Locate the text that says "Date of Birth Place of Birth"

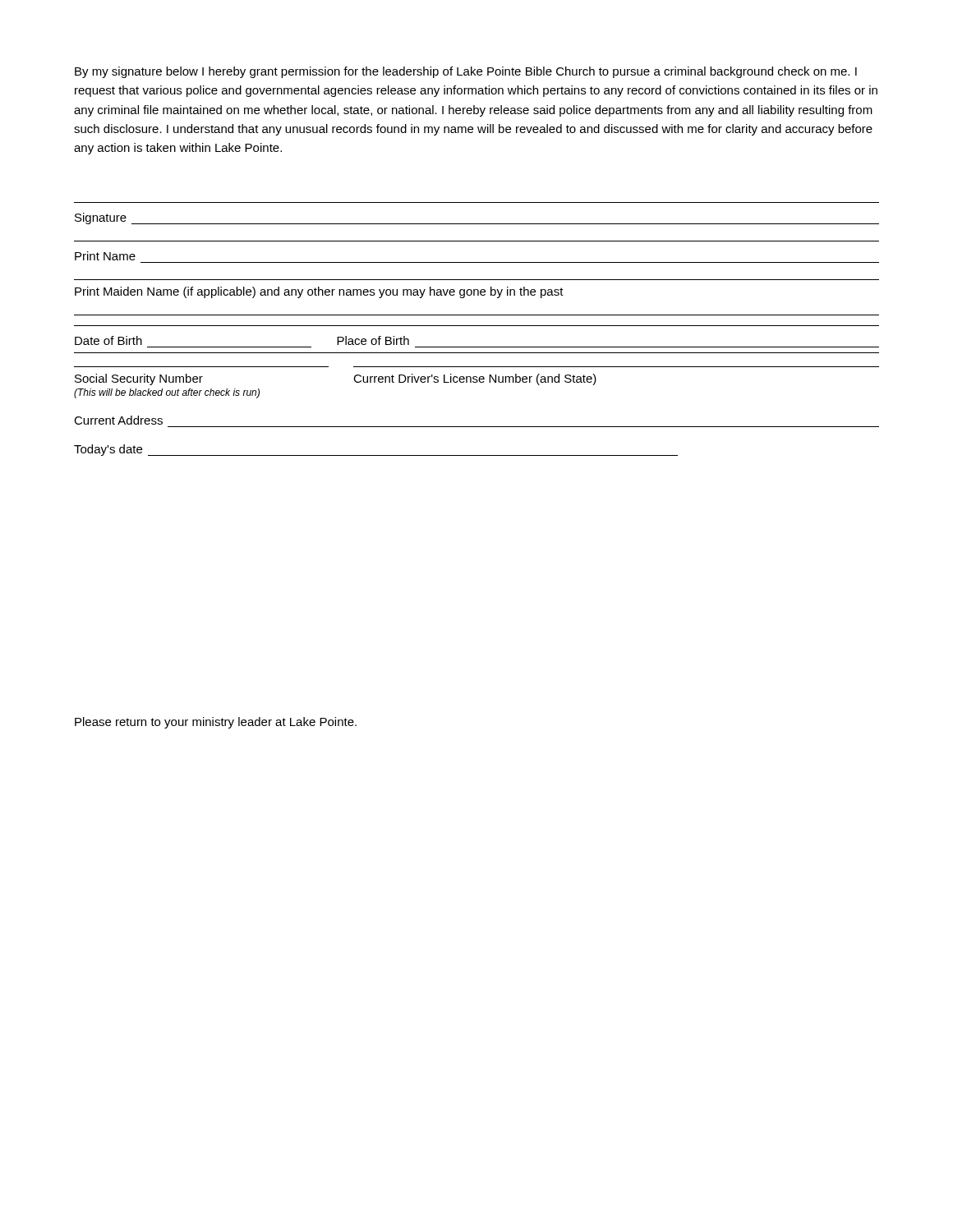pyautogui.click(x=476, y=339)
